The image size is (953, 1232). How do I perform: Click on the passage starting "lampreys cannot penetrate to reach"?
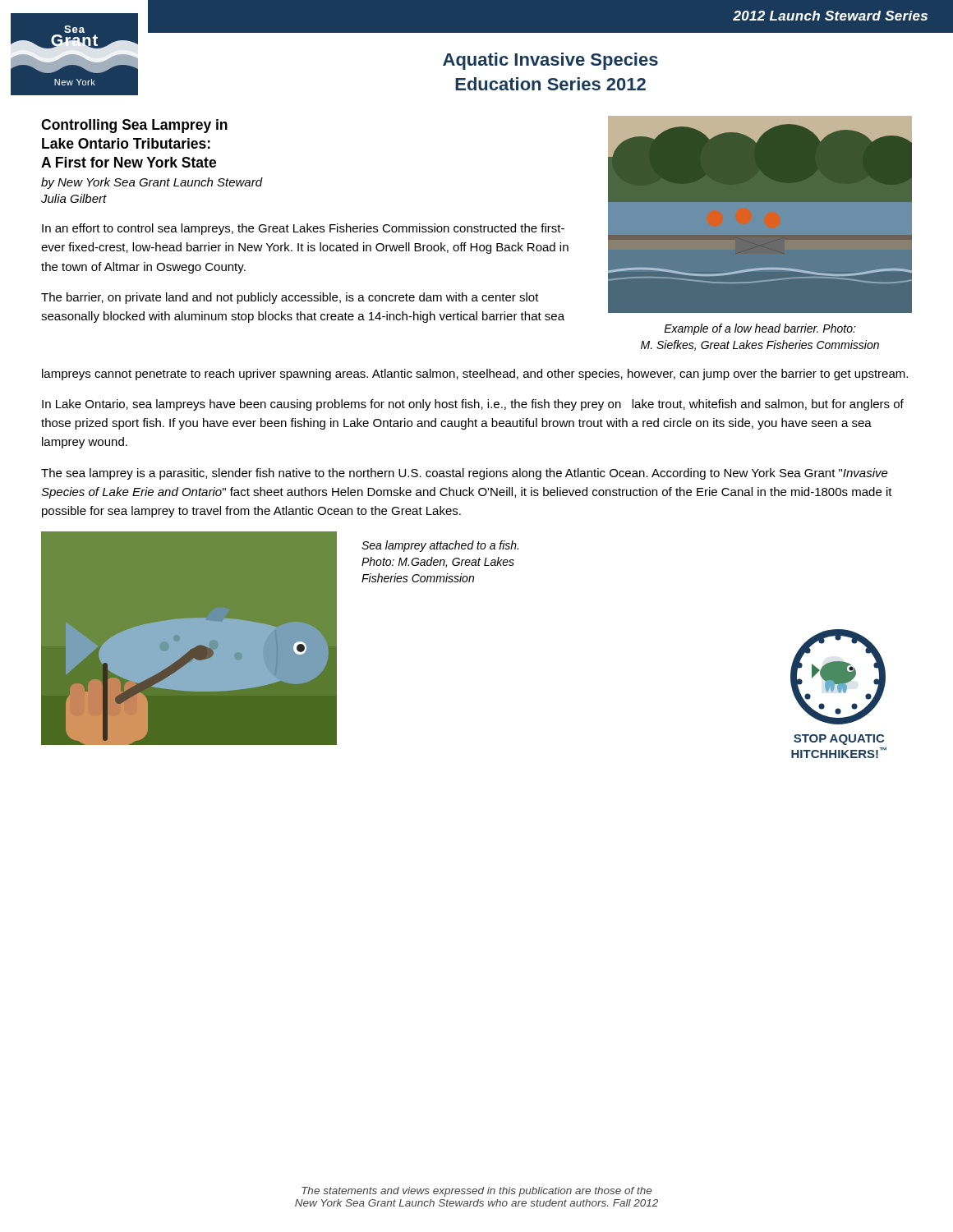pyautogui.click(x=475, y=373)
